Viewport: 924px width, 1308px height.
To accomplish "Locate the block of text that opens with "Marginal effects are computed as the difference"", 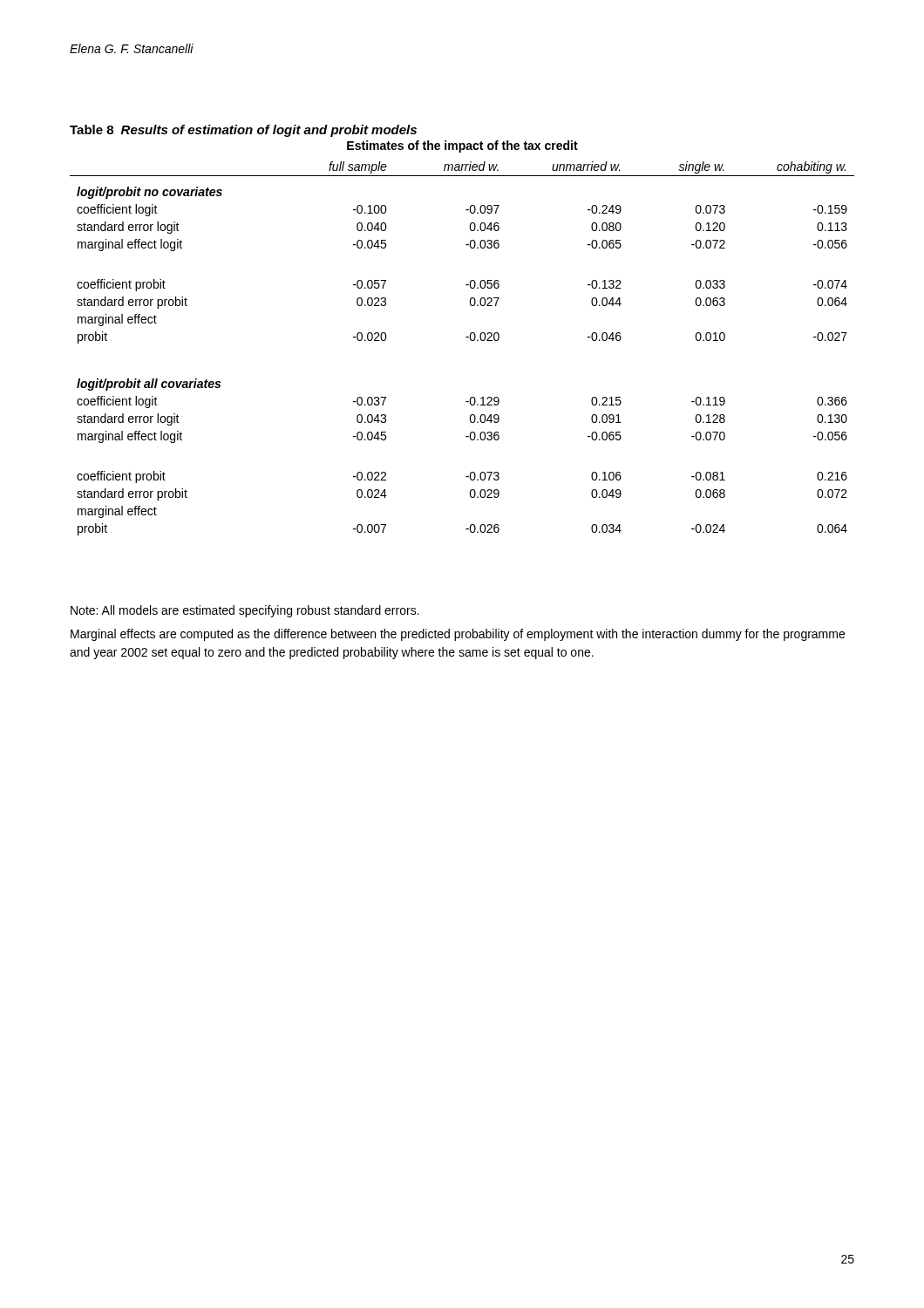I will (458, 643).
